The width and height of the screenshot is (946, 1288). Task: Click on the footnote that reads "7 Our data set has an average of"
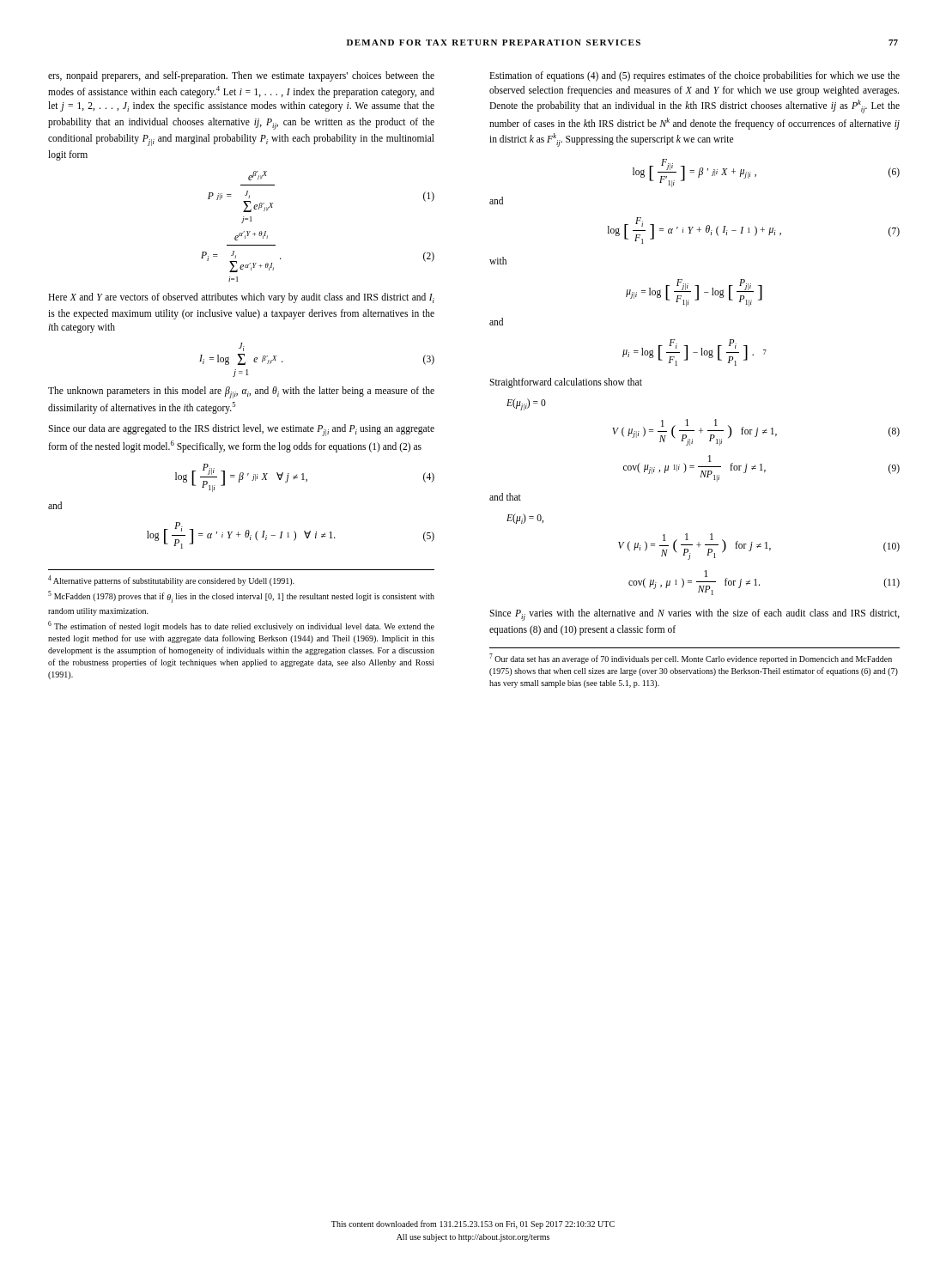point(694,671)
